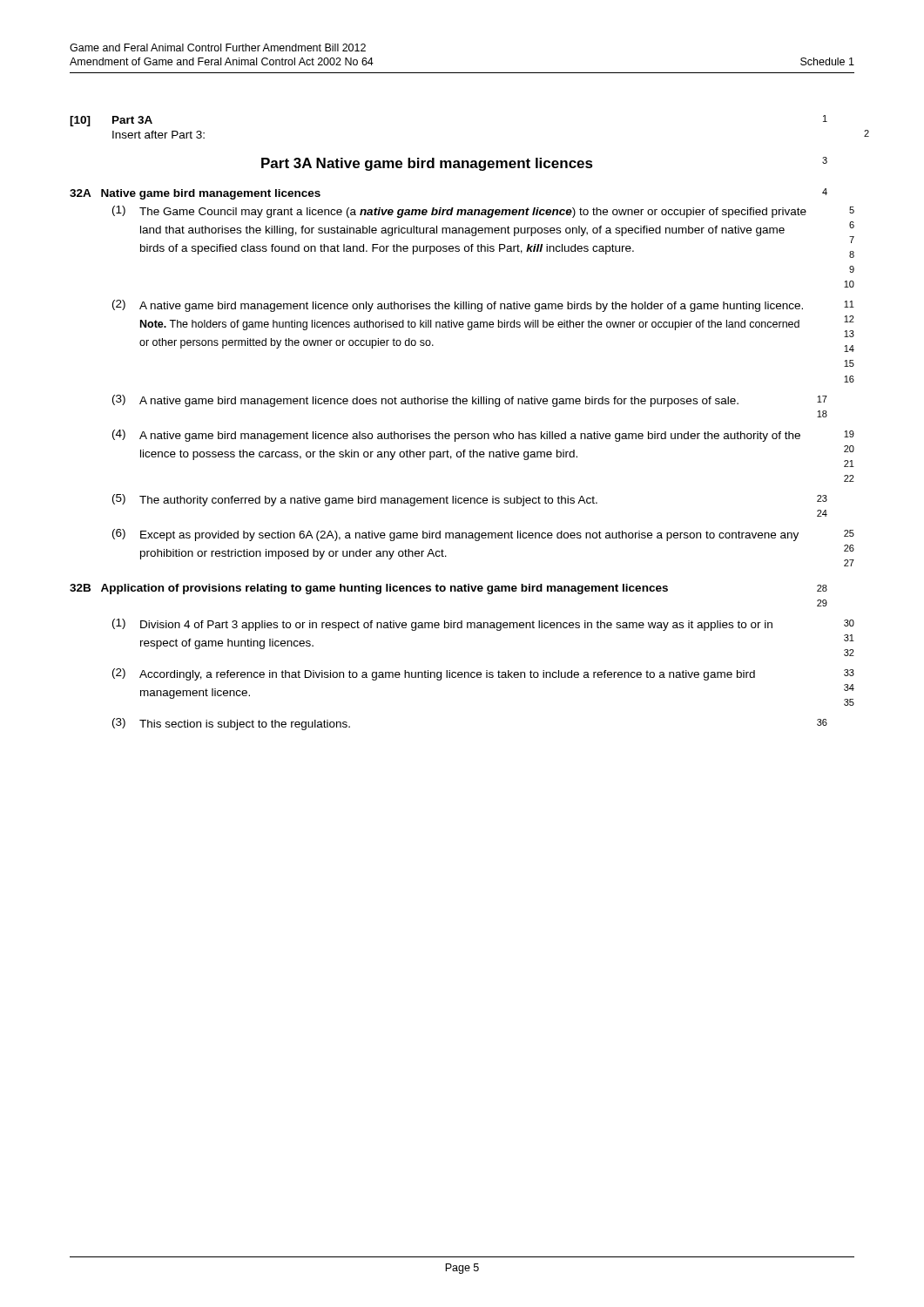Navigate to the text block starting "(5) The authority"
This screenshot has height=1307, width=924.
449,506
